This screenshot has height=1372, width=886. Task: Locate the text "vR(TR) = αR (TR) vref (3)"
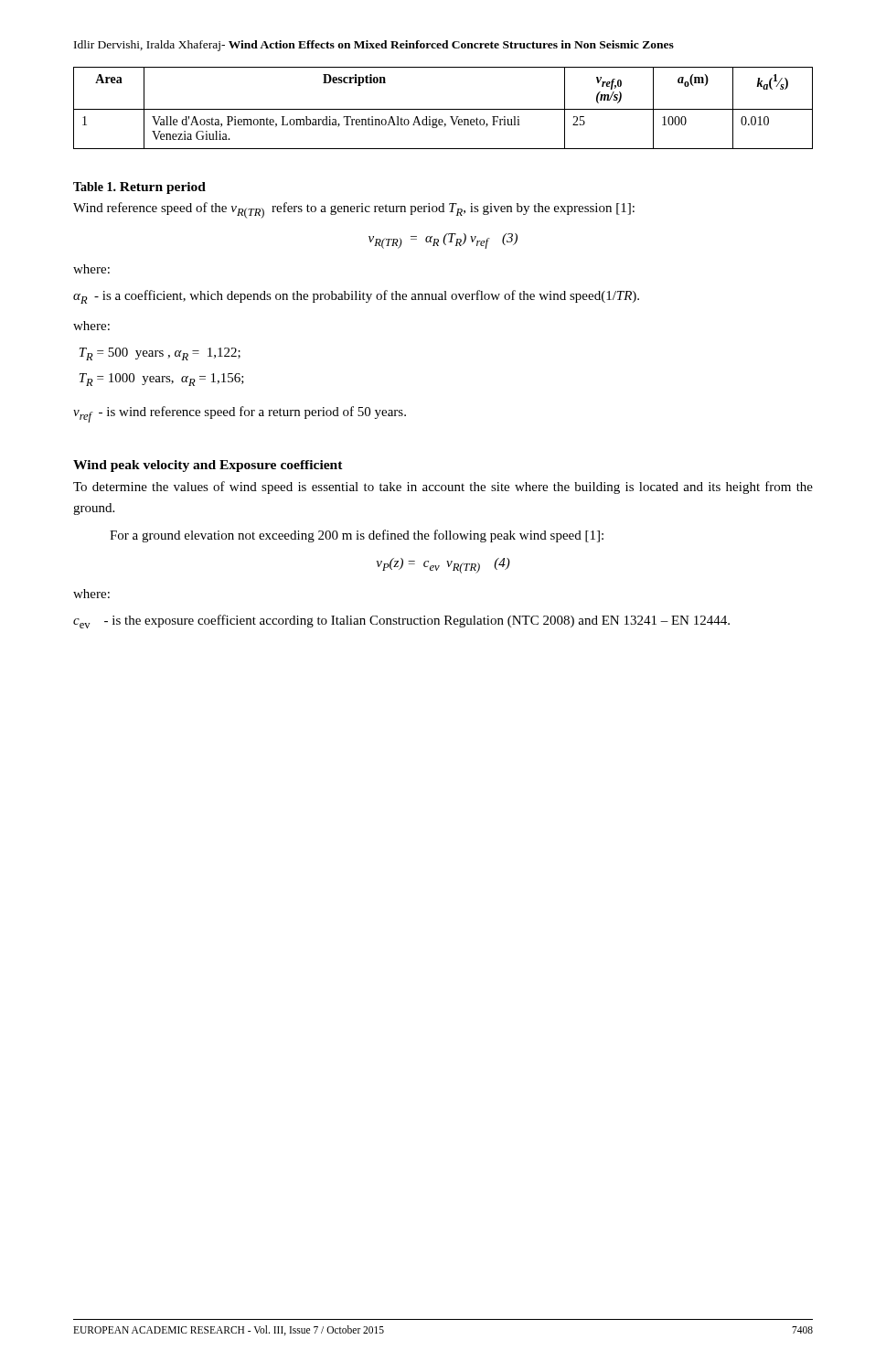click(x=443, y=240)
